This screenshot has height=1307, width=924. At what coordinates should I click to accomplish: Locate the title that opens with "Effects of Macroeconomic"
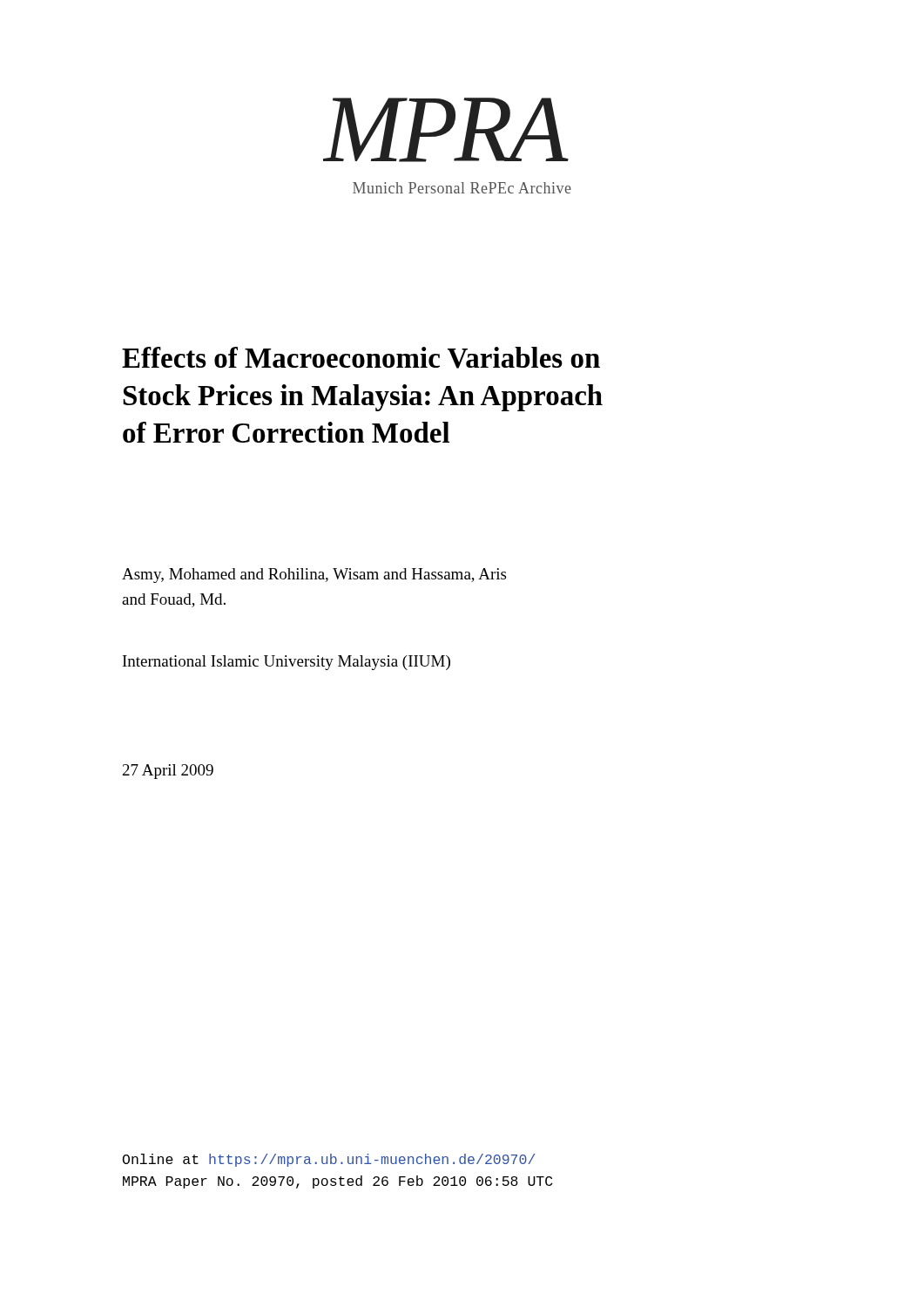(x=462, y=396)
